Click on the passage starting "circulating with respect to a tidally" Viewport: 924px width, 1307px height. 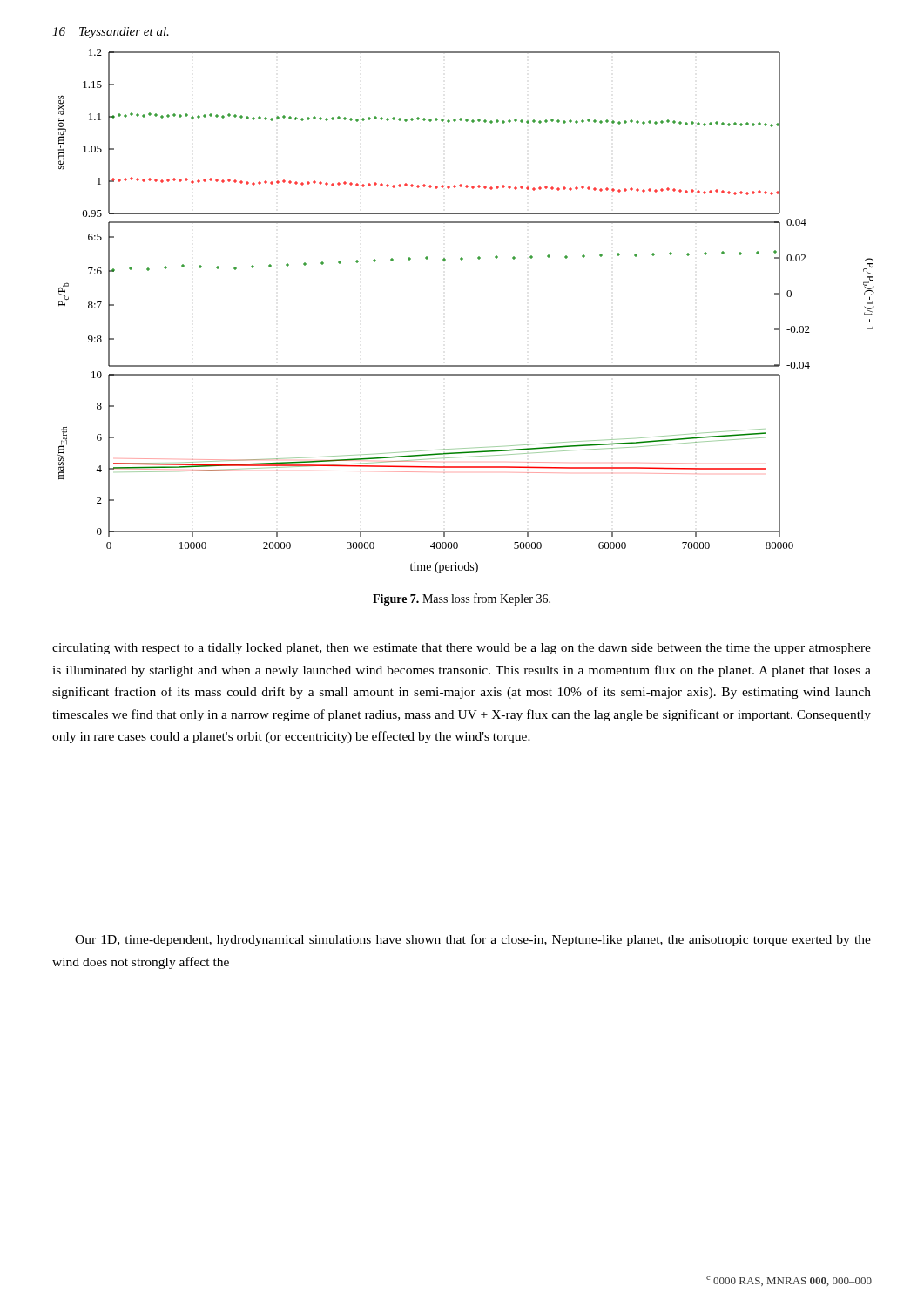[462, 691]
